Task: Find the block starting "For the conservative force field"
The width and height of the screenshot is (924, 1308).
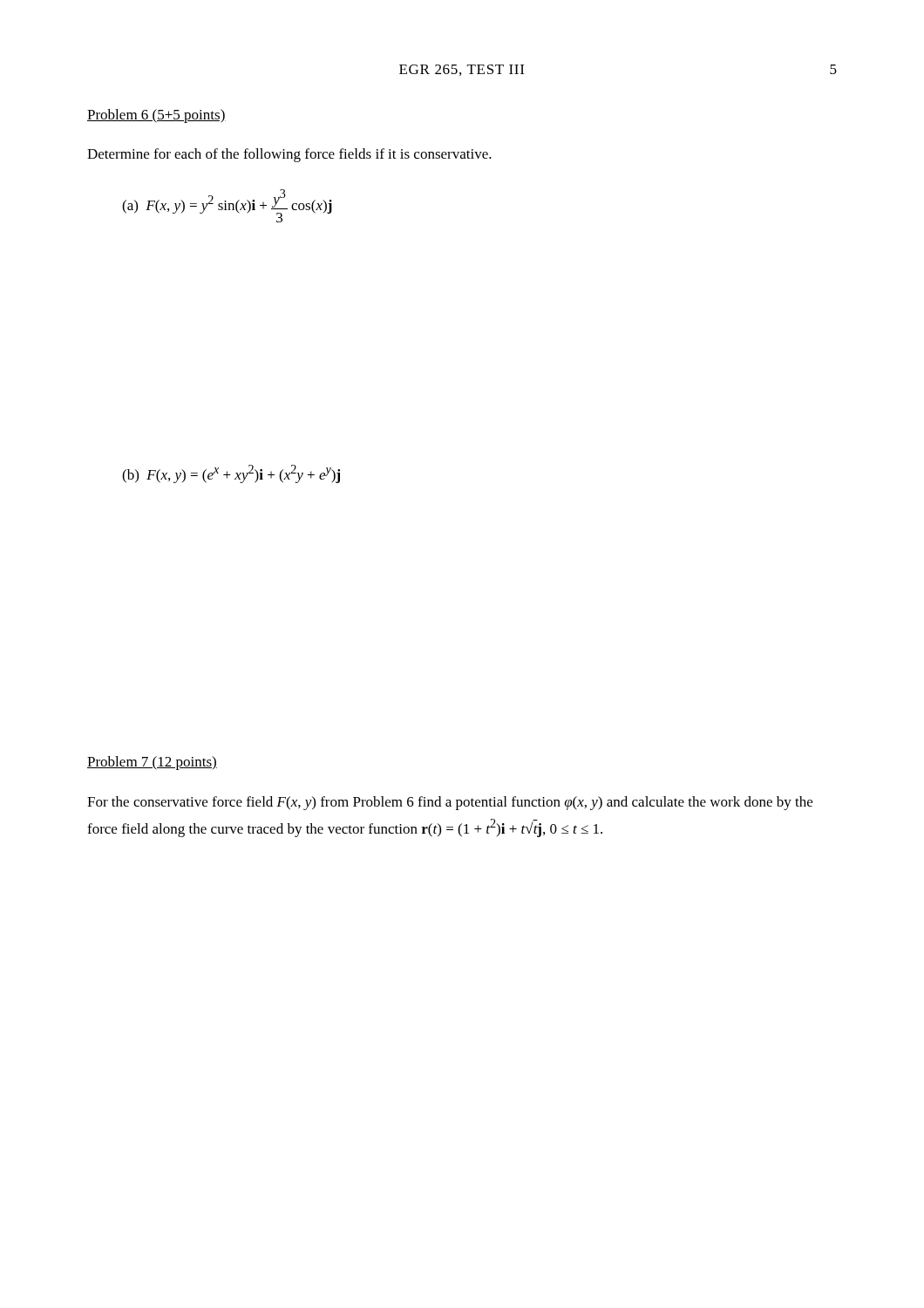Action: pyautogui.click(x=450, y=815)
